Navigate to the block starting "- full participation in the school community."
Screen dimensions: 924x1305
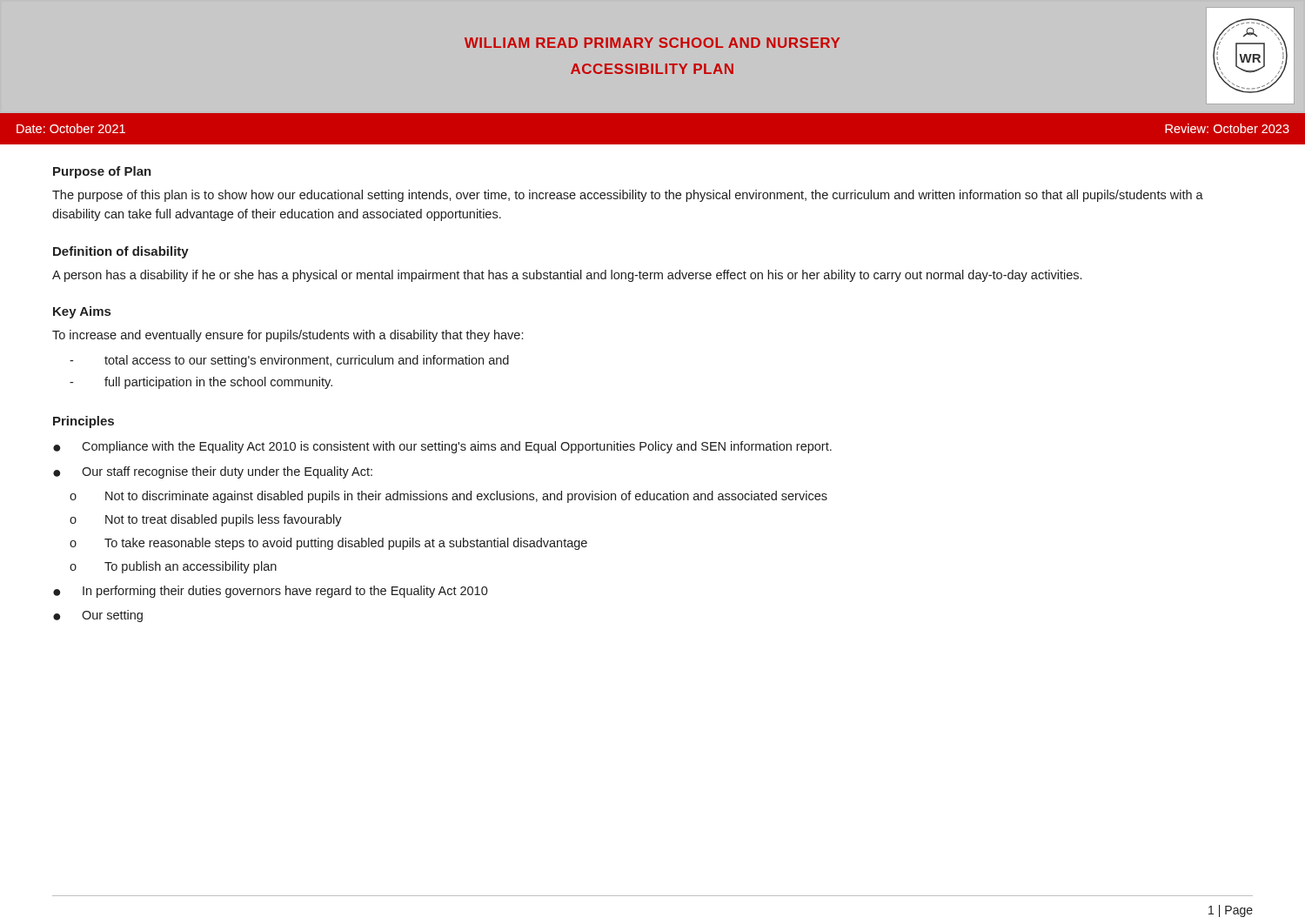(x=193, y=383)
